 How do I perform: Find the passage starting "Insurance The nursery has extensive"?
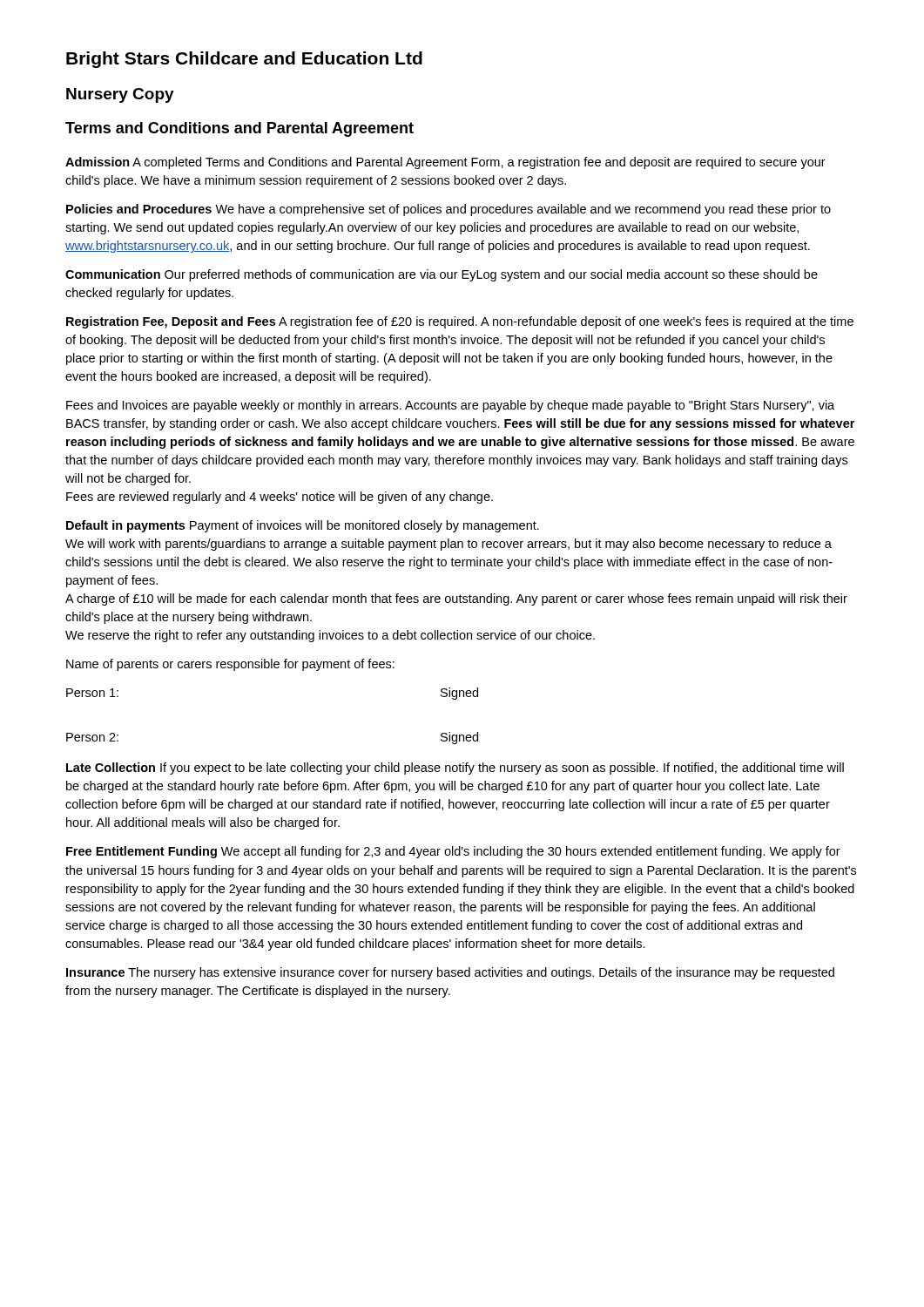pyautogui.click(x=450, y=981)
